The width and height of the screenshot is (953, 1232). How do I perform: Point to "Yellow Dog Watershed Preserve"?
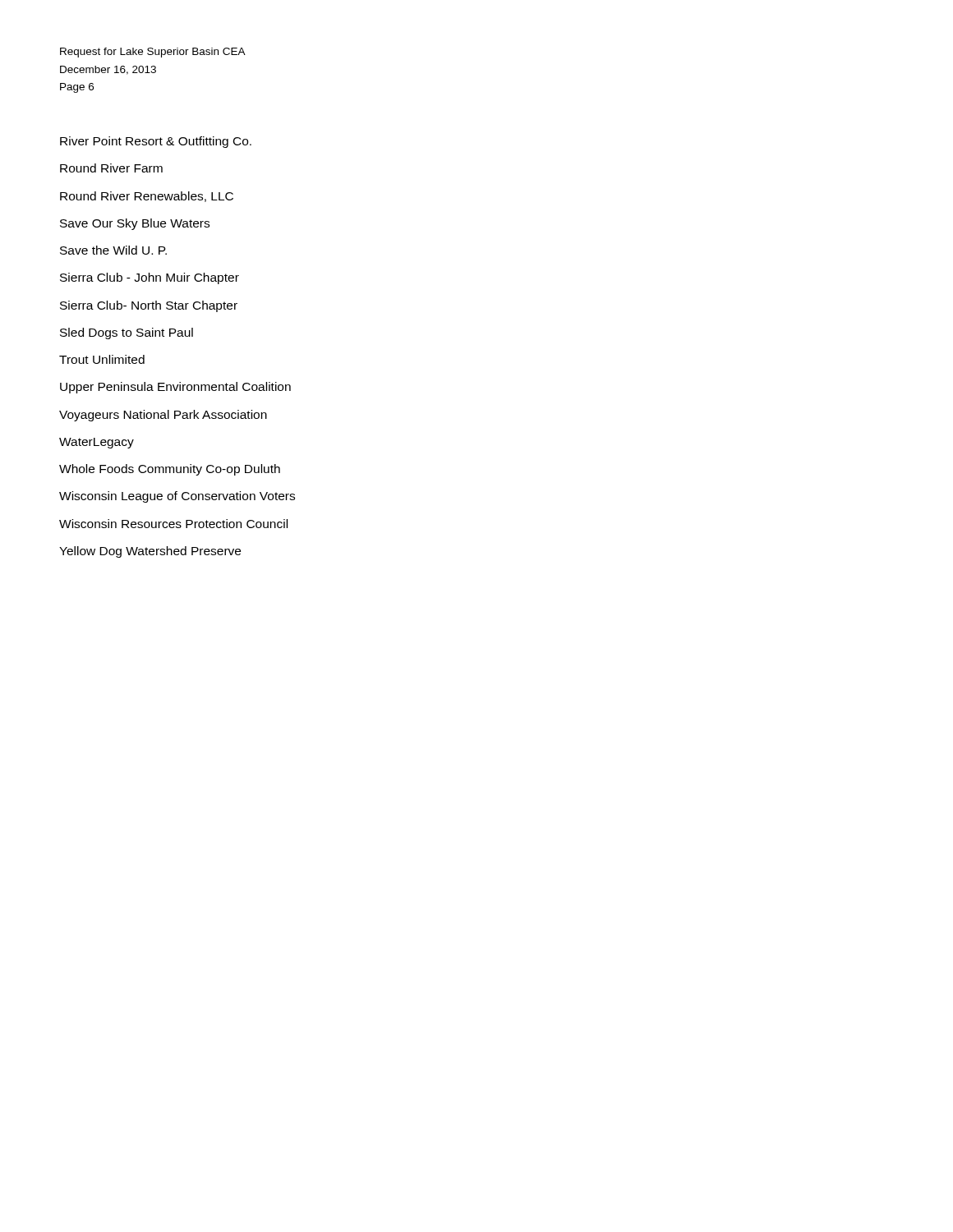click(x=150, y=551)
